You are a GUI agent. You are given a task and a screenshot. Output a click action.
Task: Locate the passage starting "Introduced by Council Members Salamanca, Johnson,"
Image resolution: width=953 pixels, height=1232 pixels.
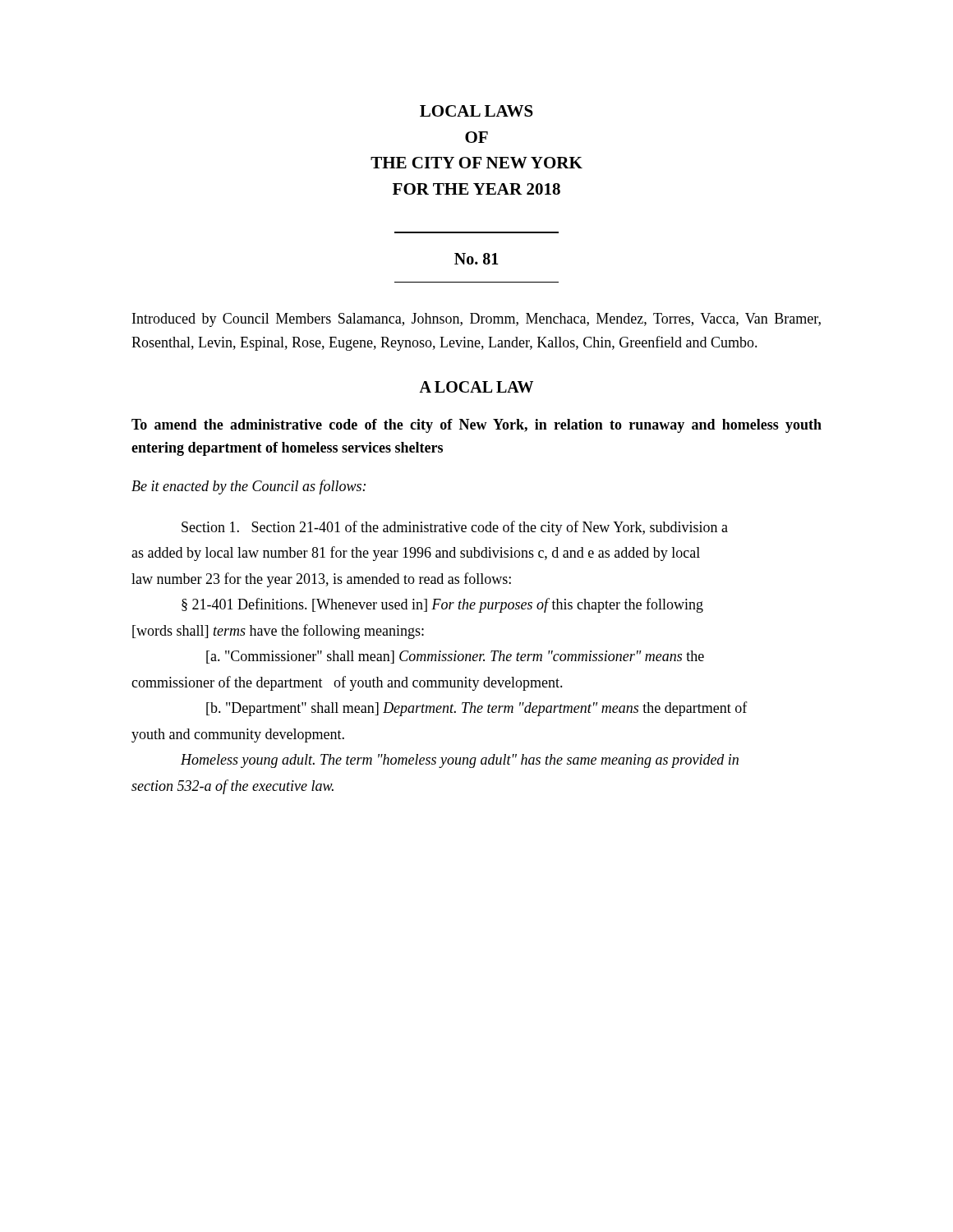click(476, 330)
